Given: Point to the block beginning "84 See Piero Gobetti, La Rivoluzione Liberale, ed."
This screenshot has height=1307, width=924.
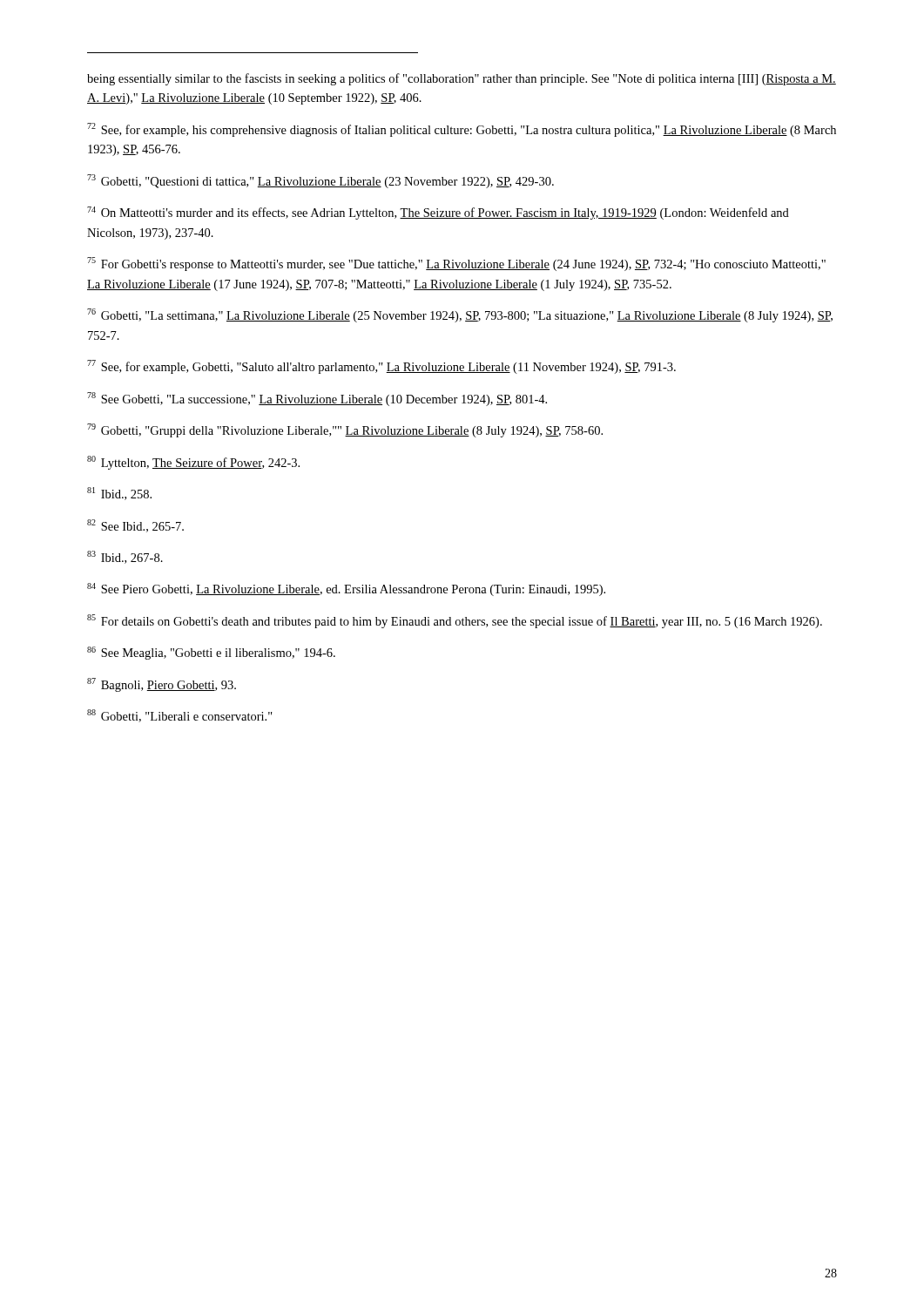Looking at the screenshot, I should (347, 589).
